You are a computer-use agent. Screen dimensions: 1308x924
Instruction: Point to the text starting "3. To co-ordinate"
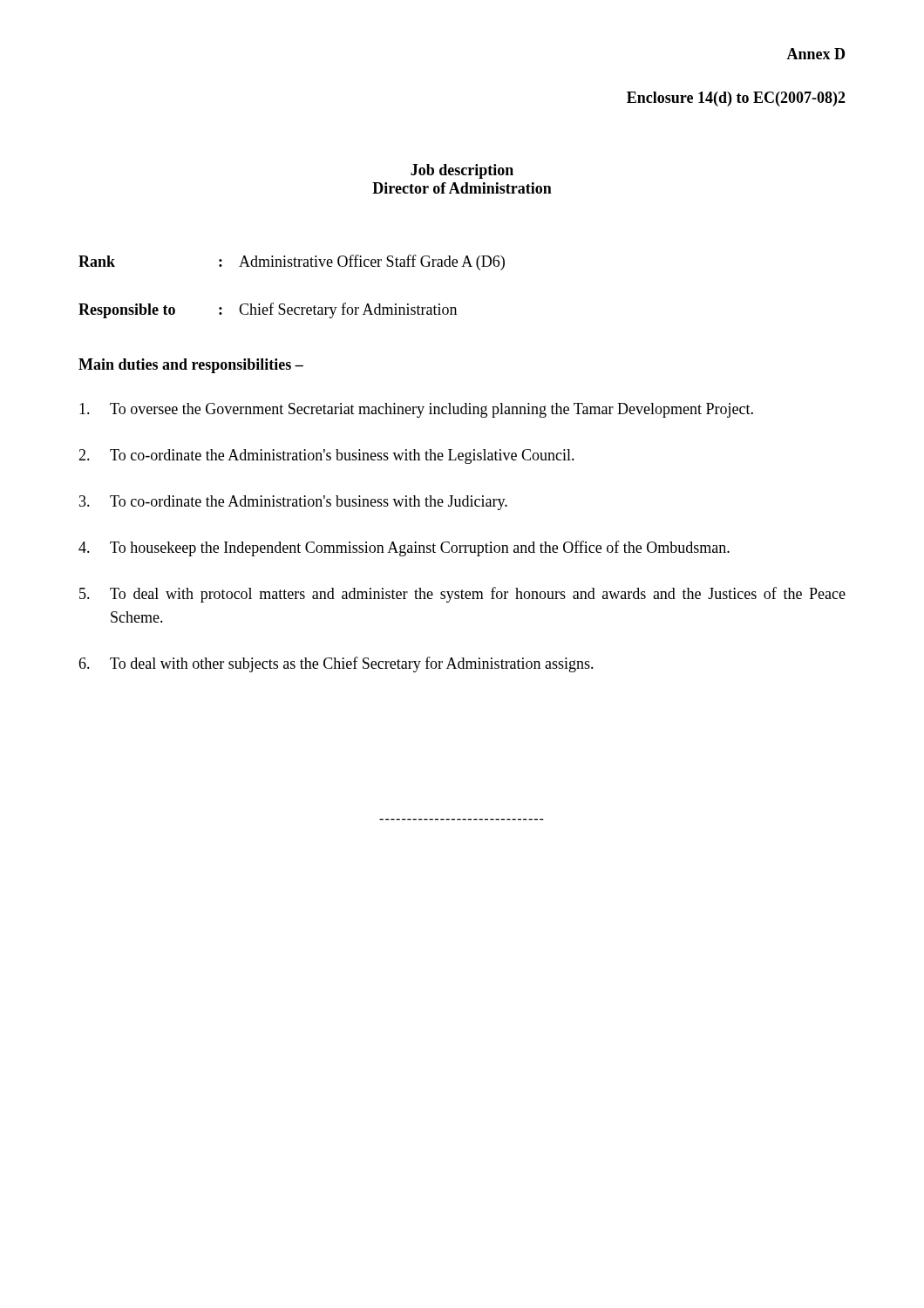click(x=462, y=502)
